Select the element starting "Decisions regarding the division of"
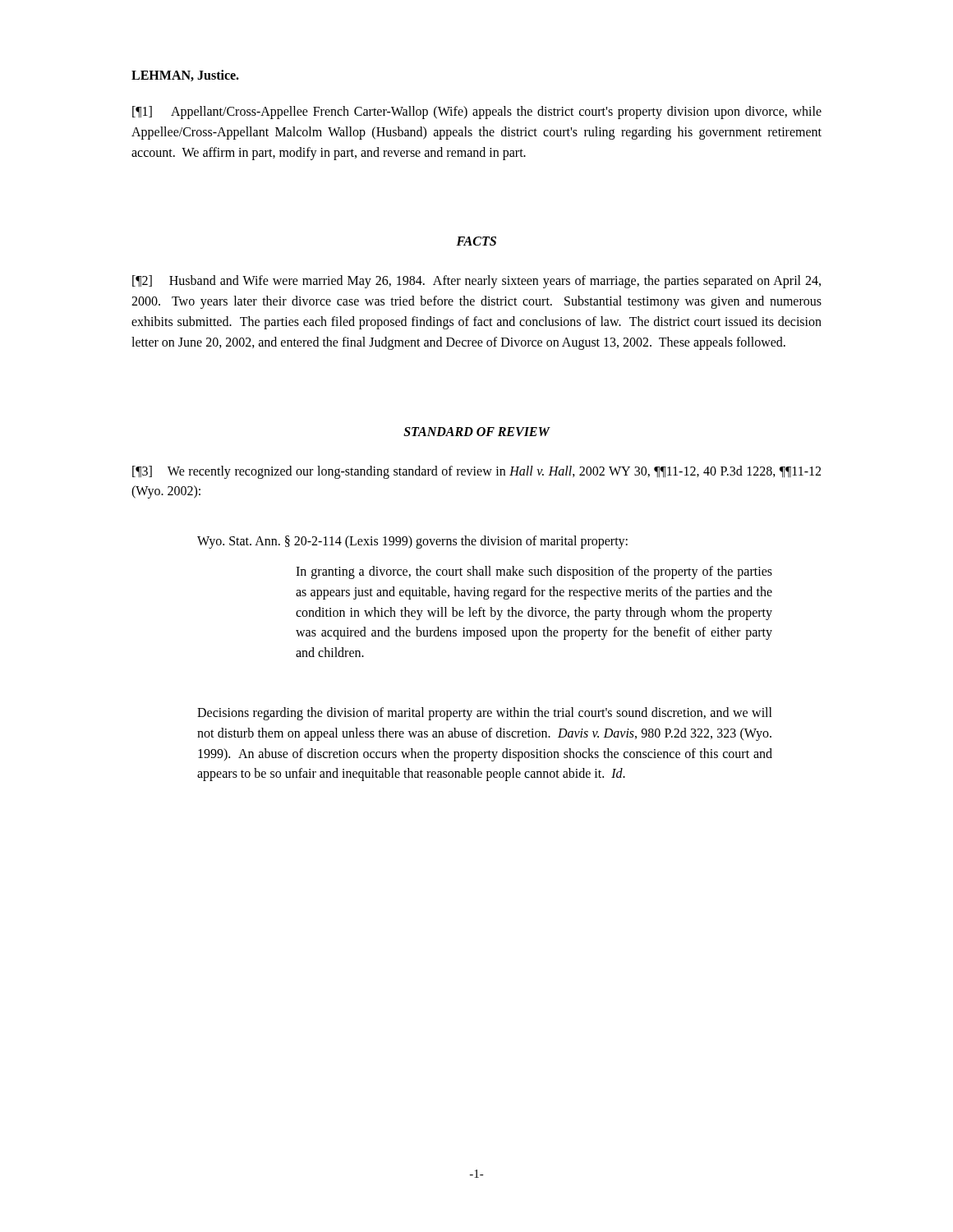Viewport: 953px width, 1232px height. (485, 743)
